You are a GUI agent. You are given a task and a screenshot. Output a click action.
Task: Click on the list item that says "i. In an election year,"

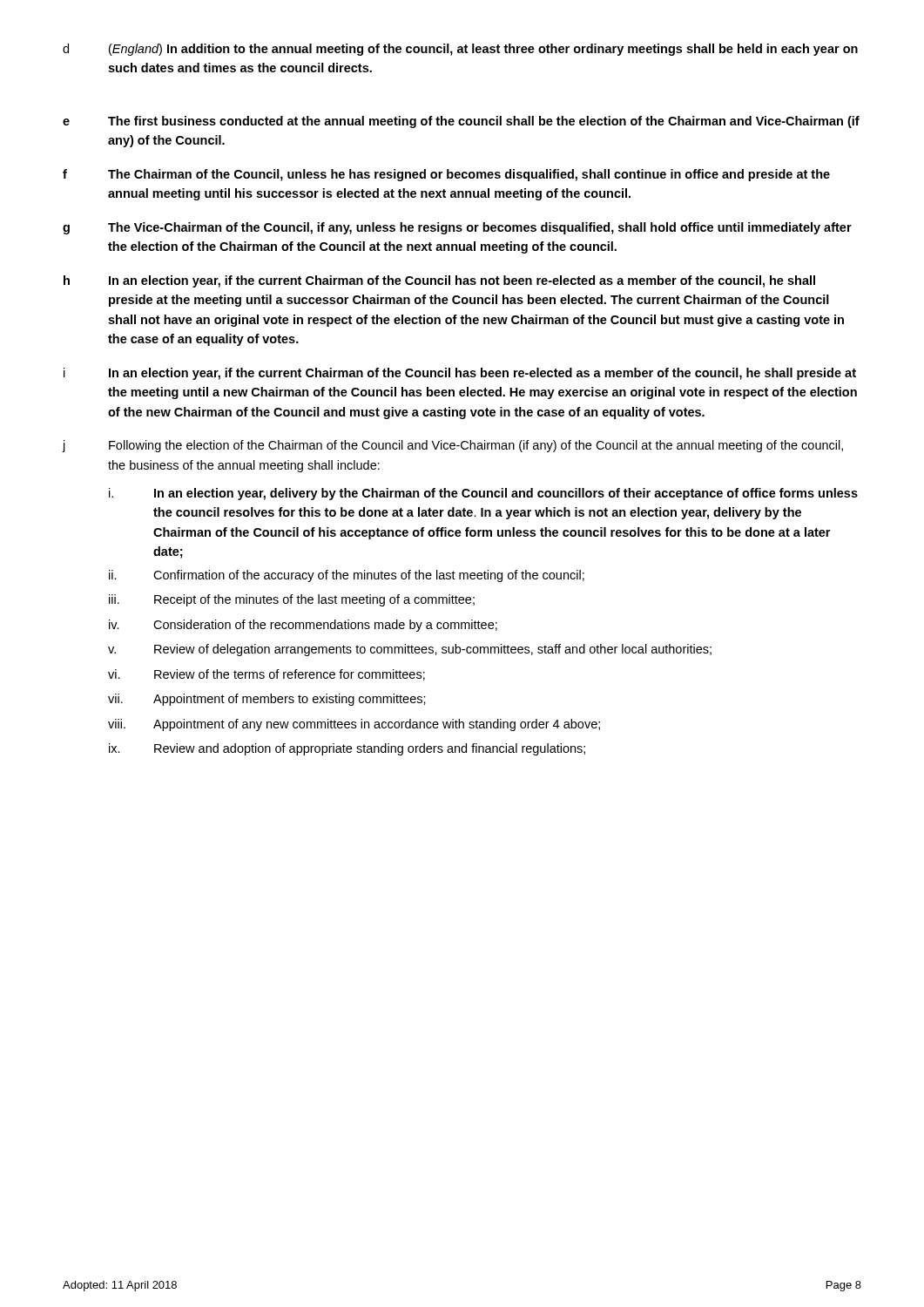click(x=485, y=523)
